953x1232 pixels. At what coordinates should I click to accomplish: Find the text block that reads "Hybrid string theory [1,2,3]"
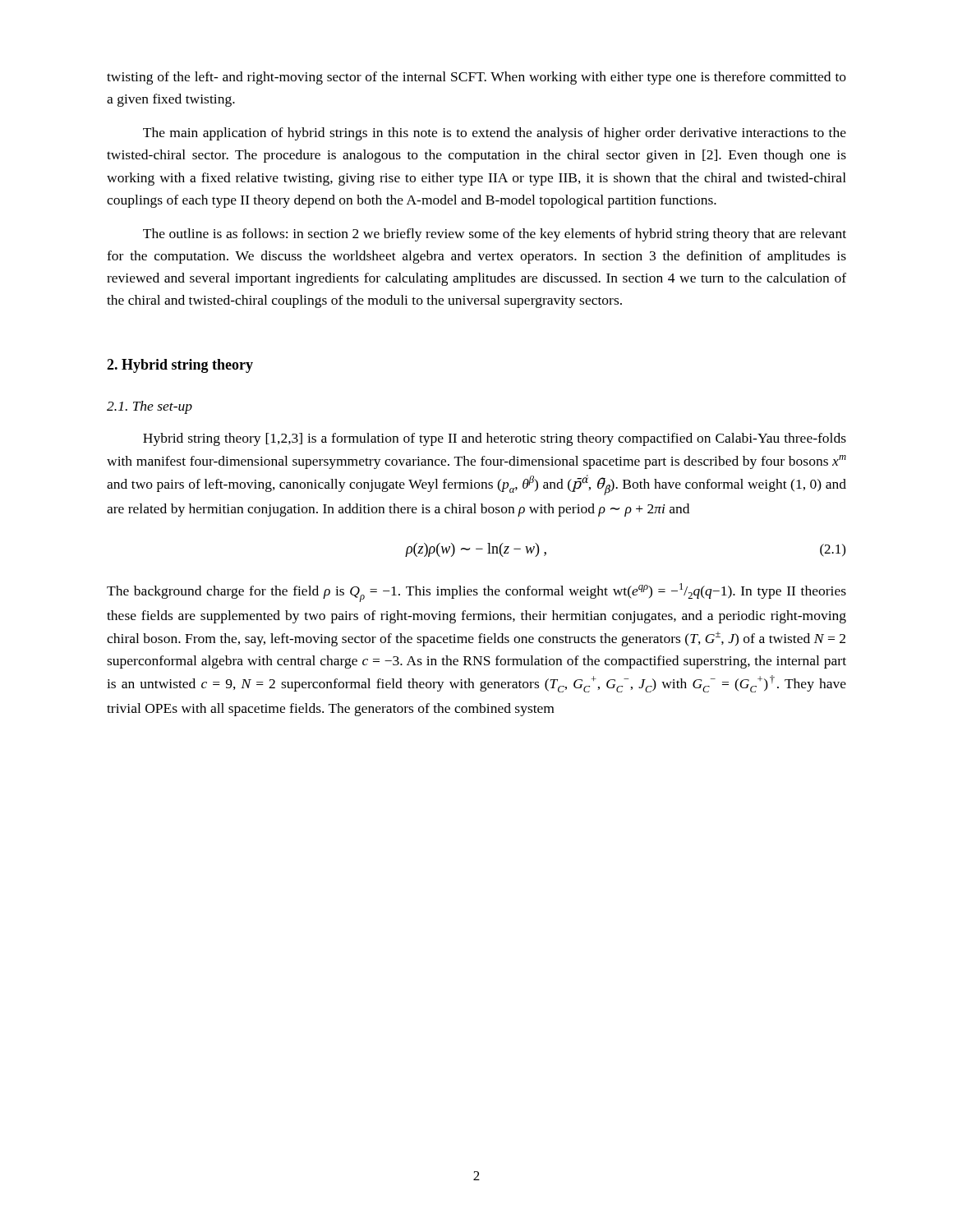pyautogui.click(x=476, y=474)
